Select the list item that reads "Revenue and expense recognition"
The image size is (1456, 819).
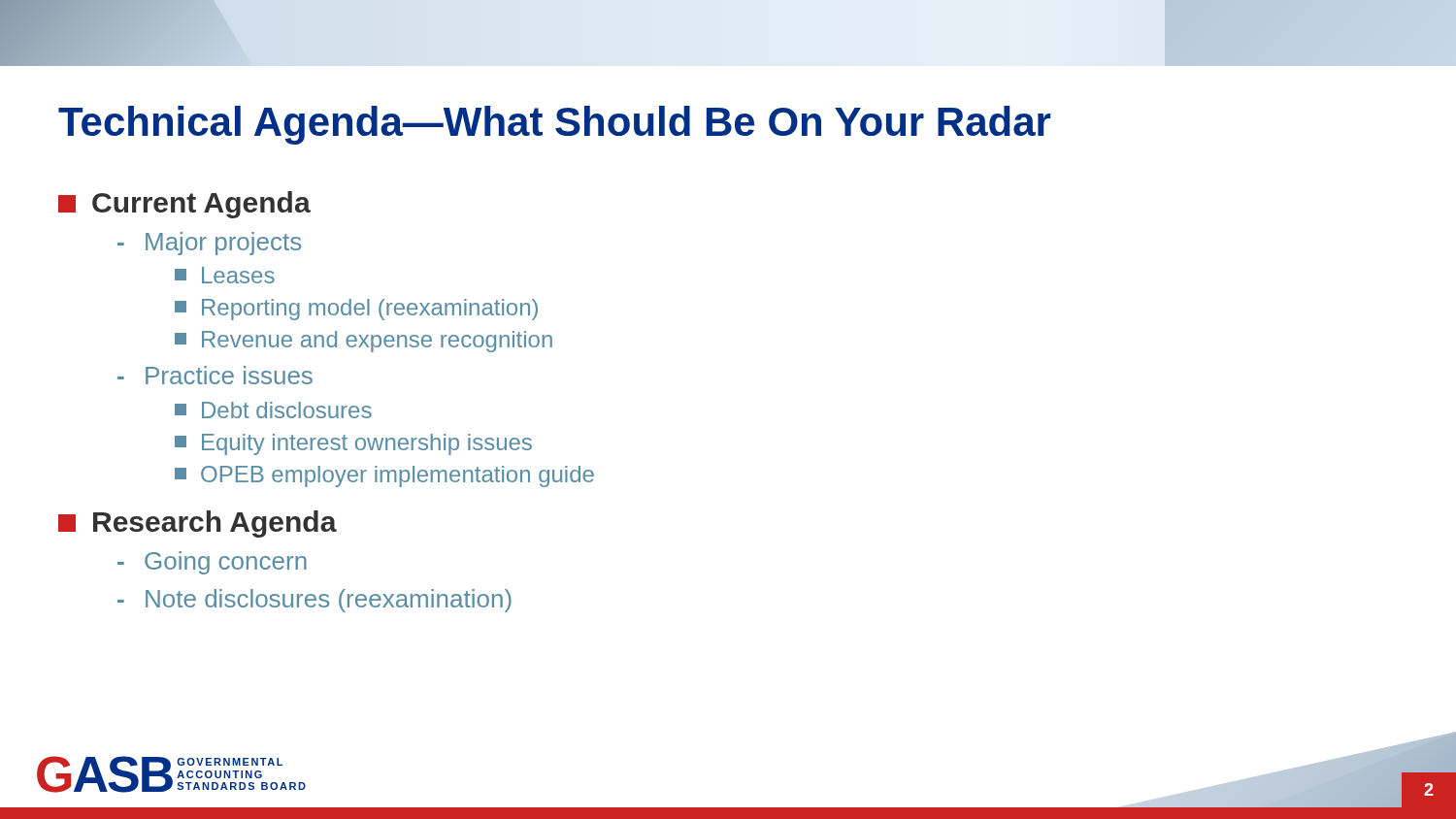coord(364,340)
